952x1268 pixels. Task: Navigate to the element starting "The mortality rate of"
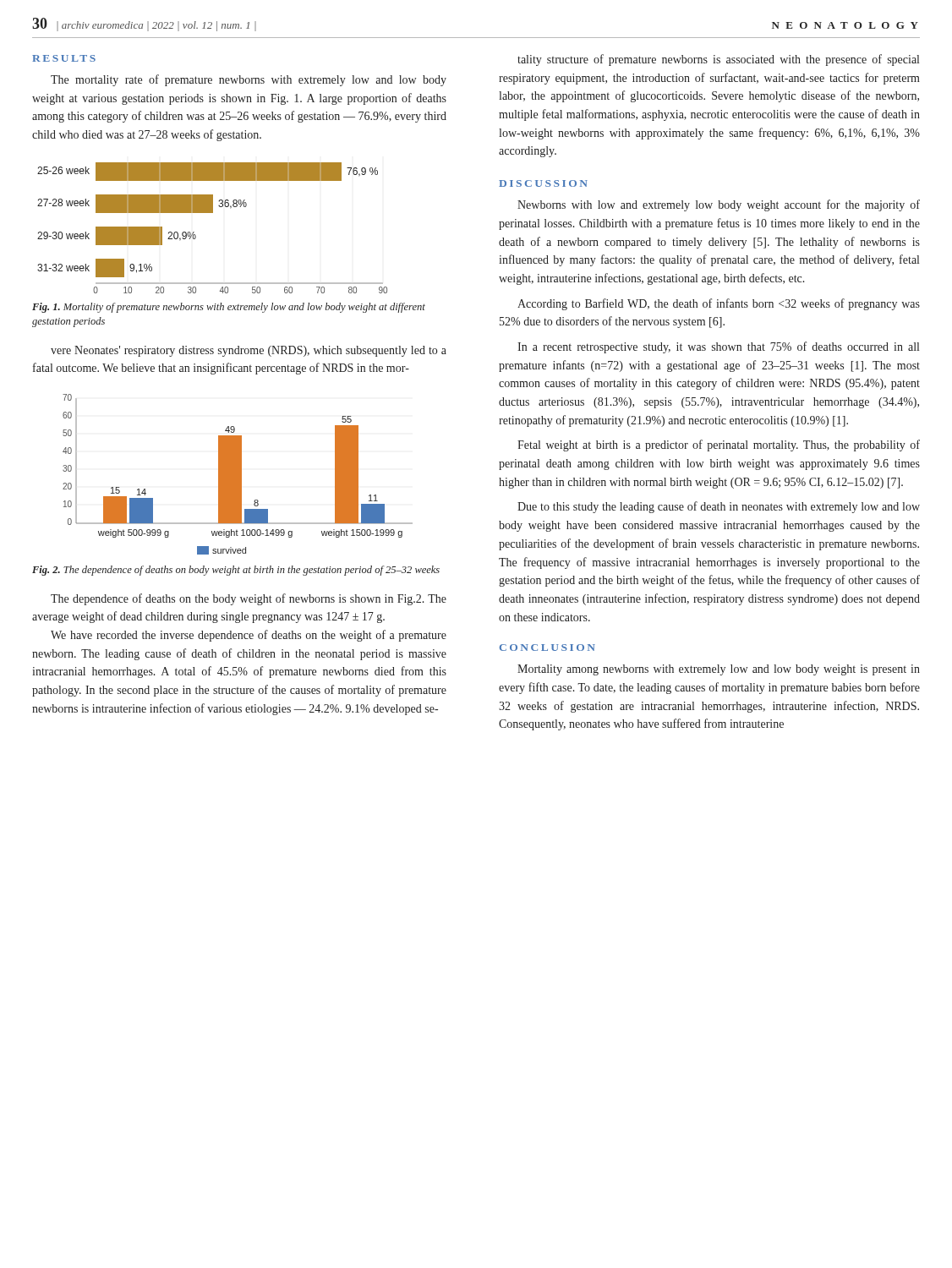click(x=239, y=108)
